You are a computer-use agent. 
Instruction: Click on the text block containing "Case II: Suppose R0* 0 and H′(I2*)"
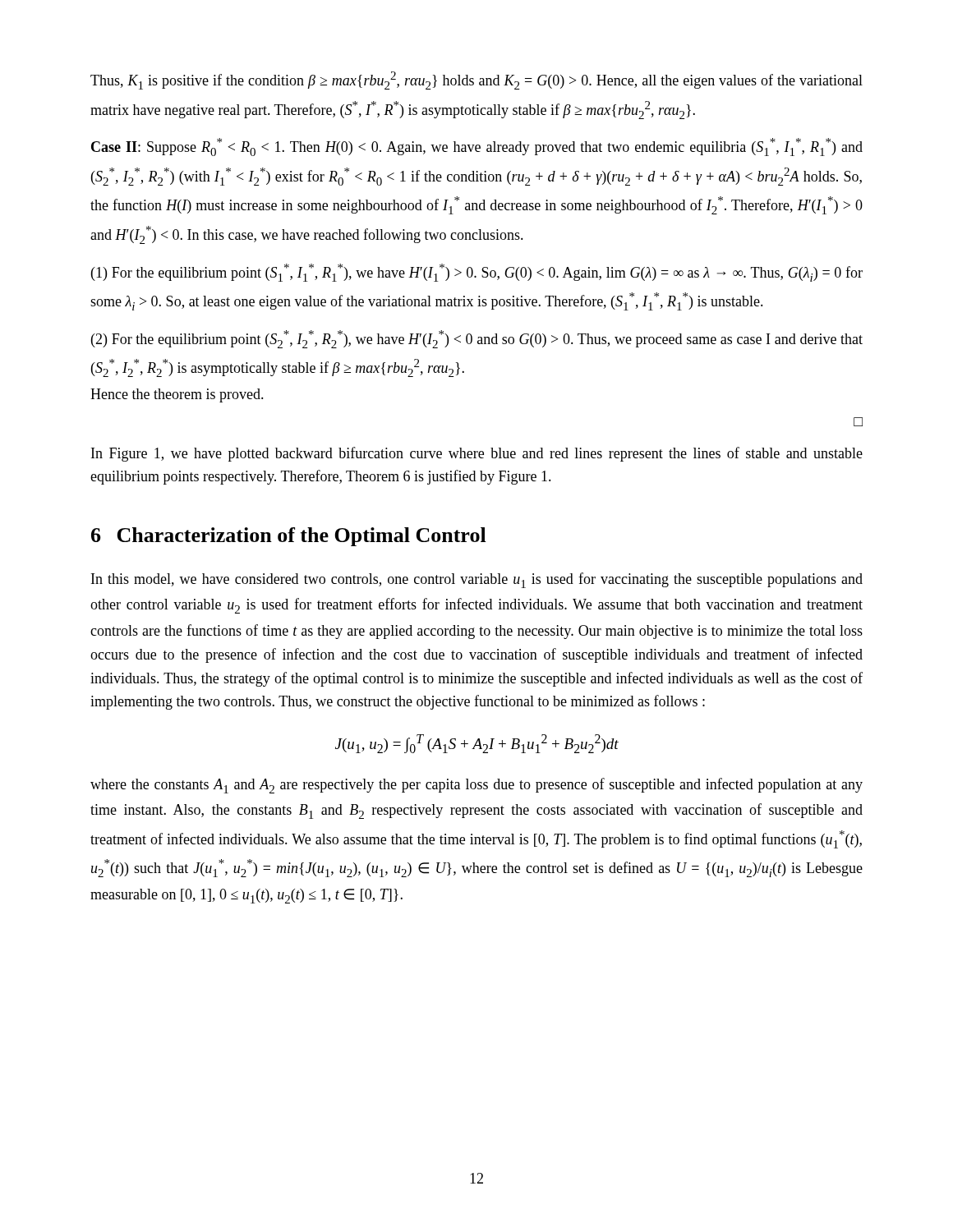point(476,191)
